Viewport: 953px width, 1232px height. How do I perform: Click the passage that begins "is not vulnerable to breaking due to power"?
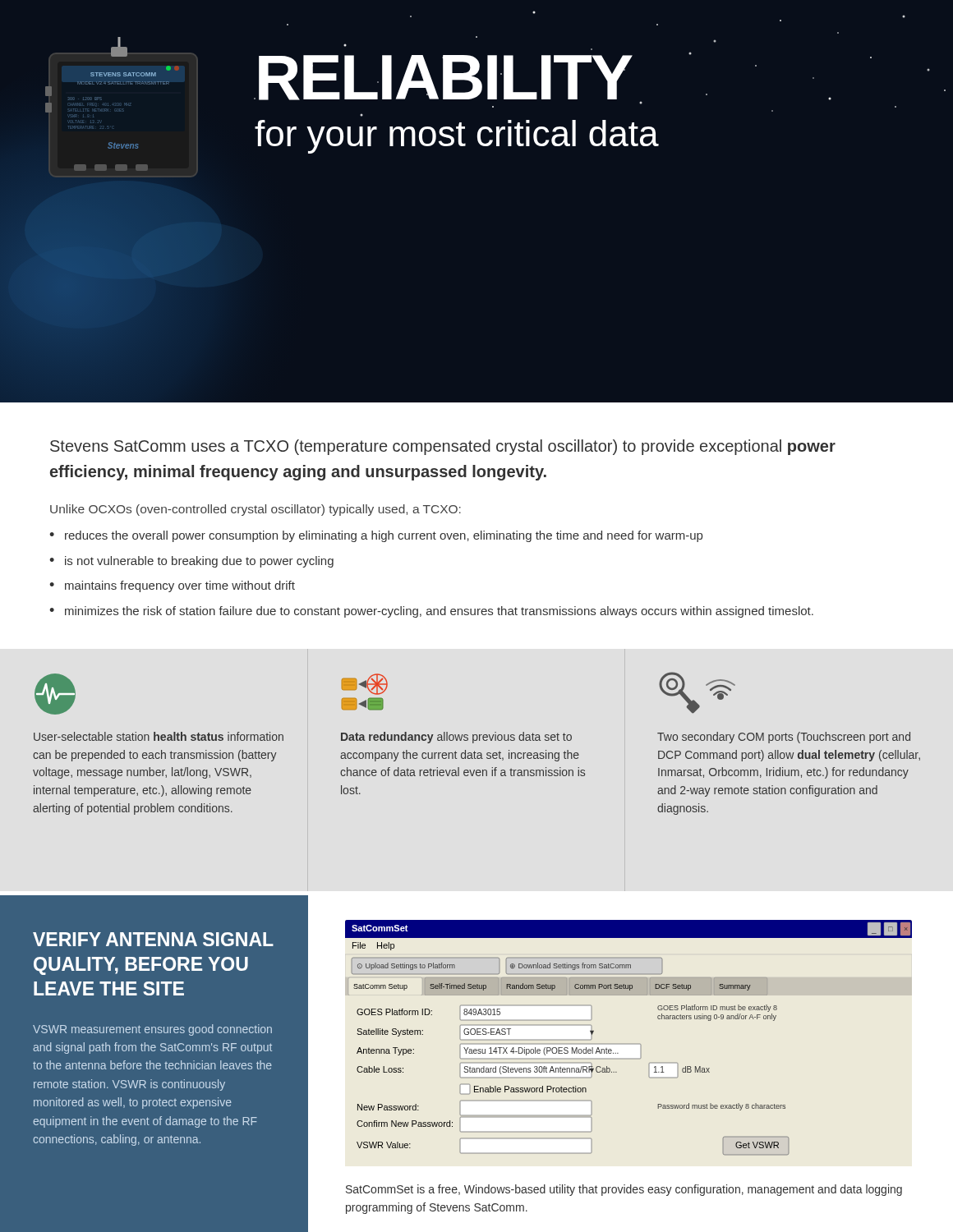[x=199, y=560]
